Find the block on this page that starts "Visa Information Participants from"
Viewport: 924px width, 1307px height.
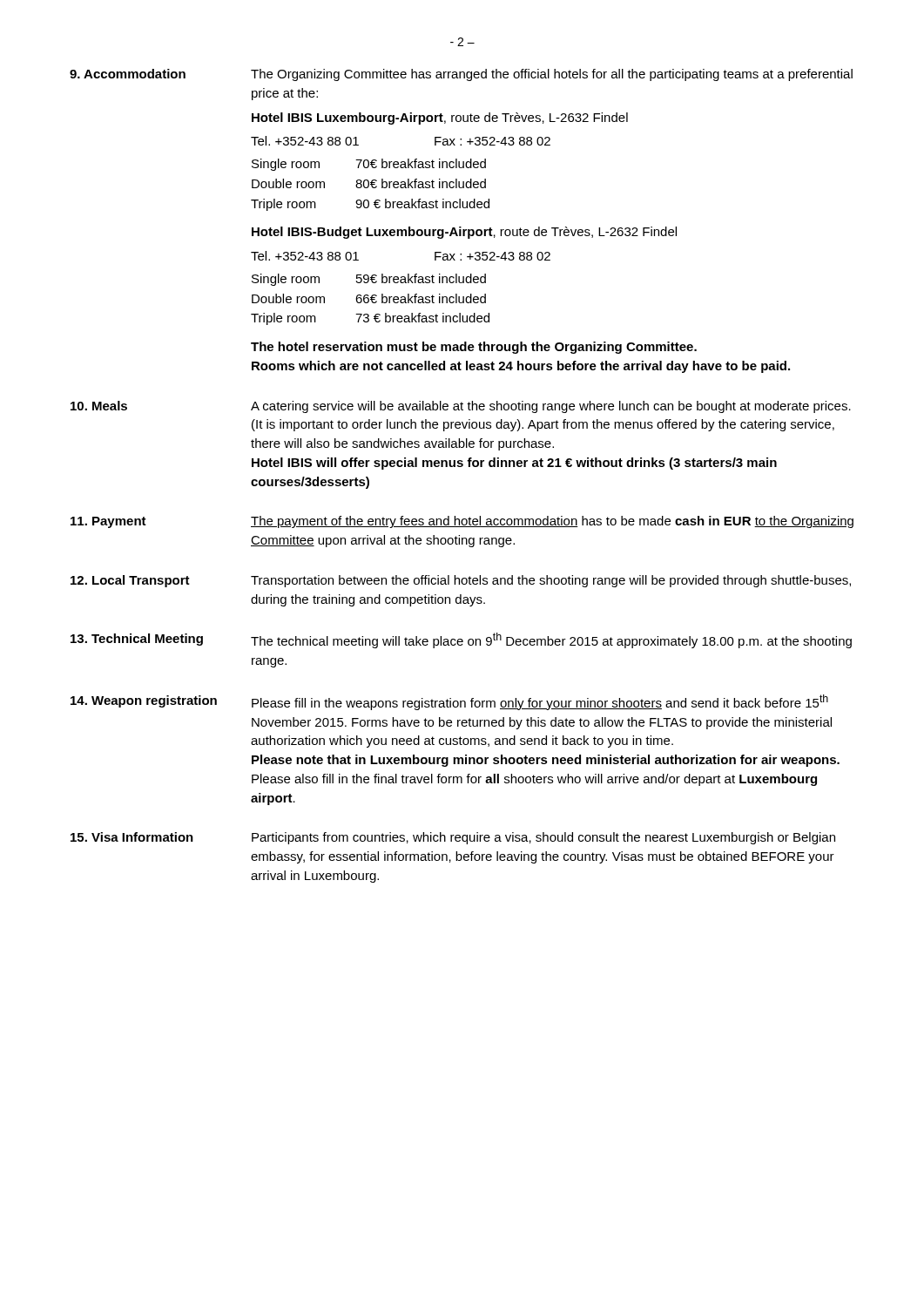pyautogui.click(x=462, y=859)
